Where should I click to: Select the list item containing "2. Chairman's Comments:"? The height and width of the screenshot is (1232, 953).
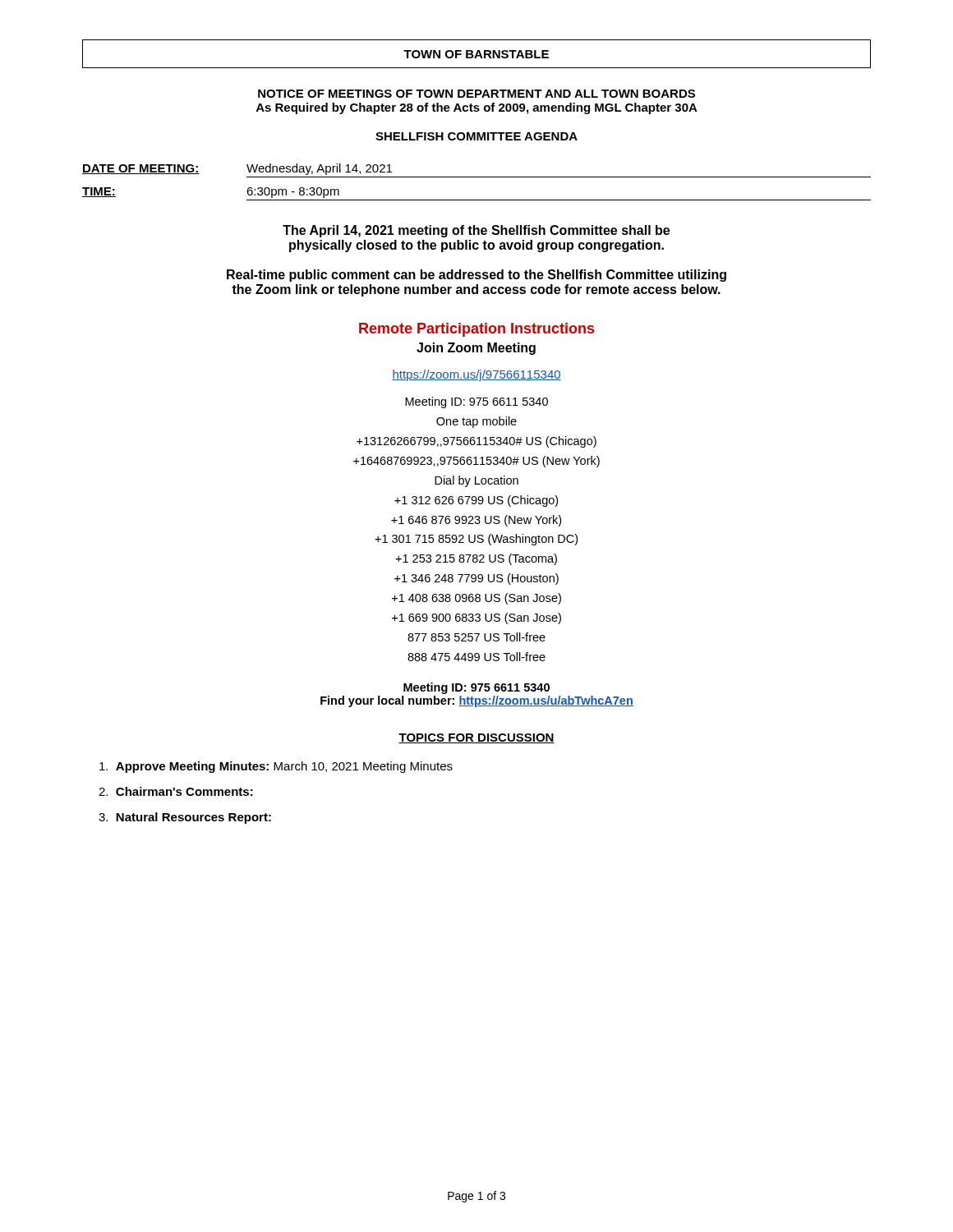(176, 791)
